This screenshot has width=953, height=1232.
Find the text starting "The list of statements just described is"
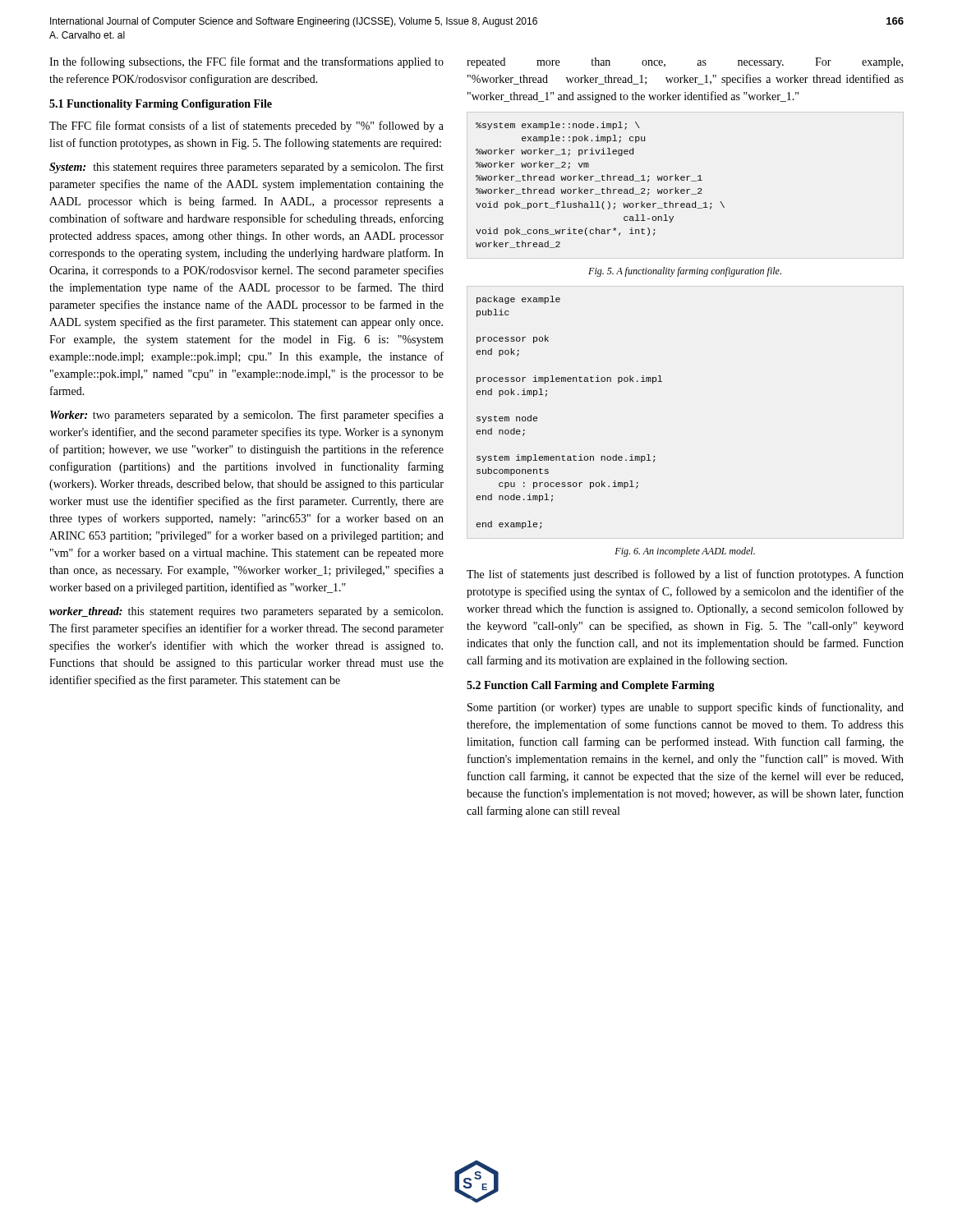tap(685, 617)
